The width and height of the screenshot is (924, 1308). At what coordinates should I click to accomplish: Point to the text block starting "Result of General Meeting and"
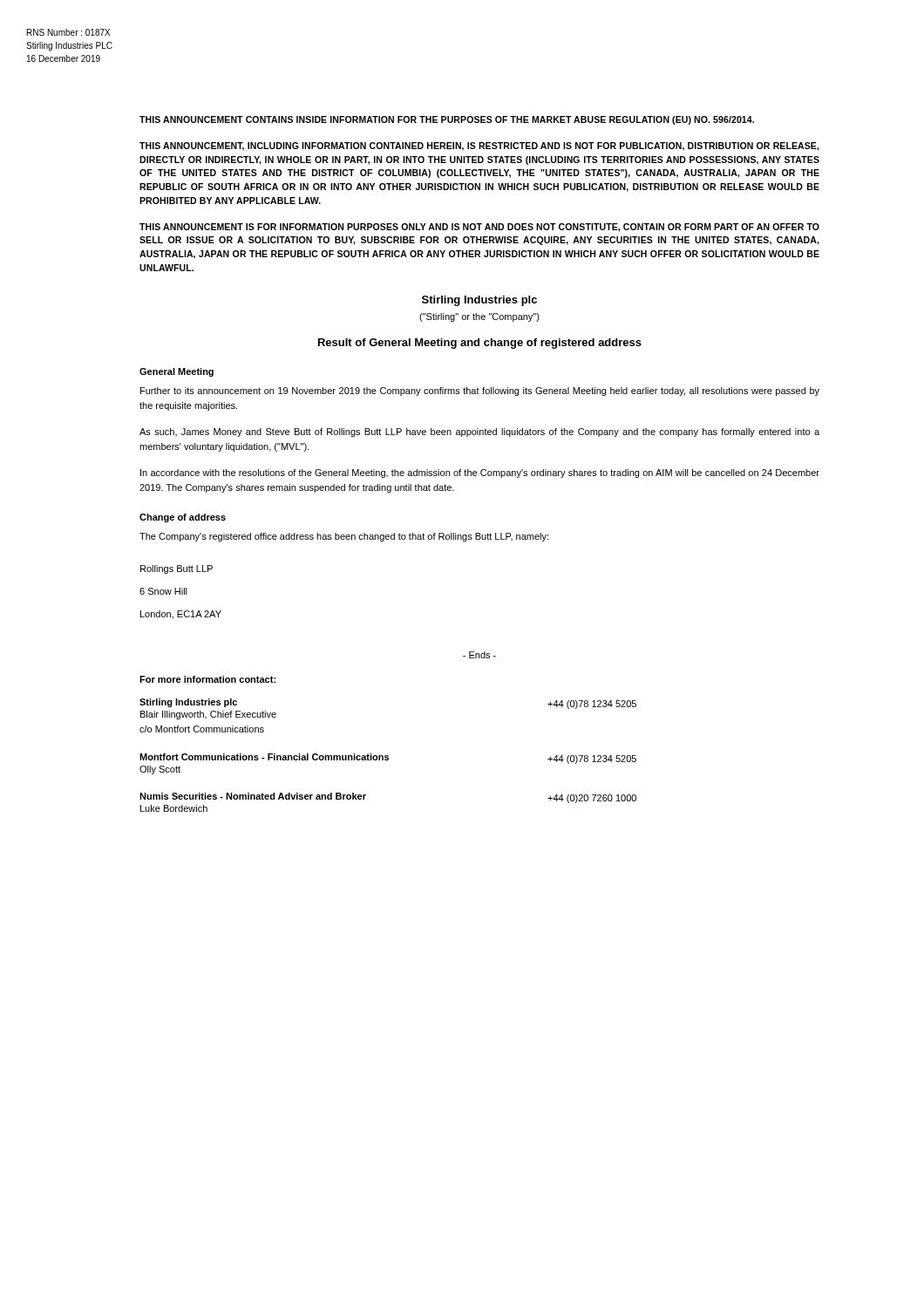point(479,342)
